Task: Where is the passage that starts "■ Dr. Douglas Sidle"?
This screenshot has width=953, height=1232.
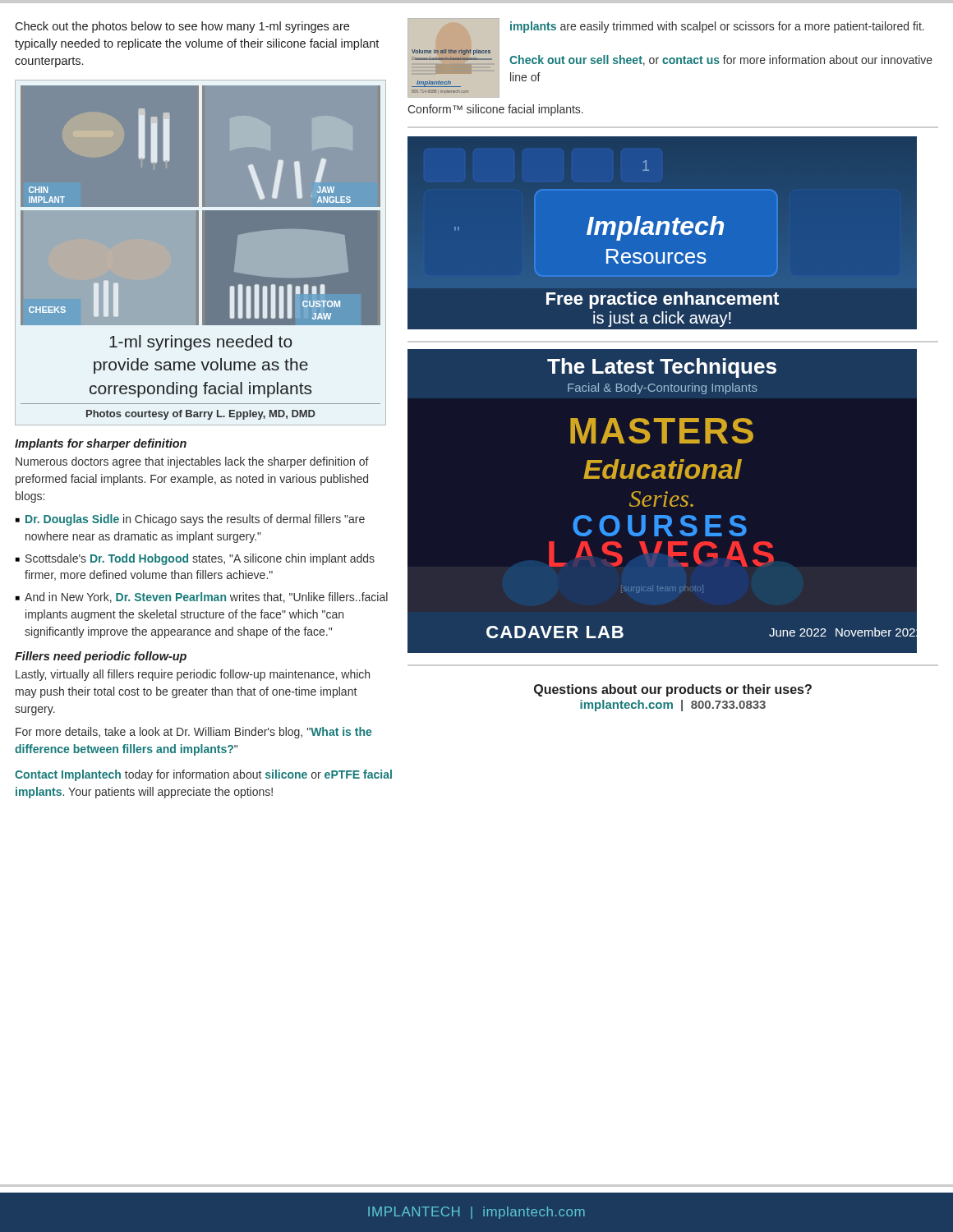Action: click(204, 528)
